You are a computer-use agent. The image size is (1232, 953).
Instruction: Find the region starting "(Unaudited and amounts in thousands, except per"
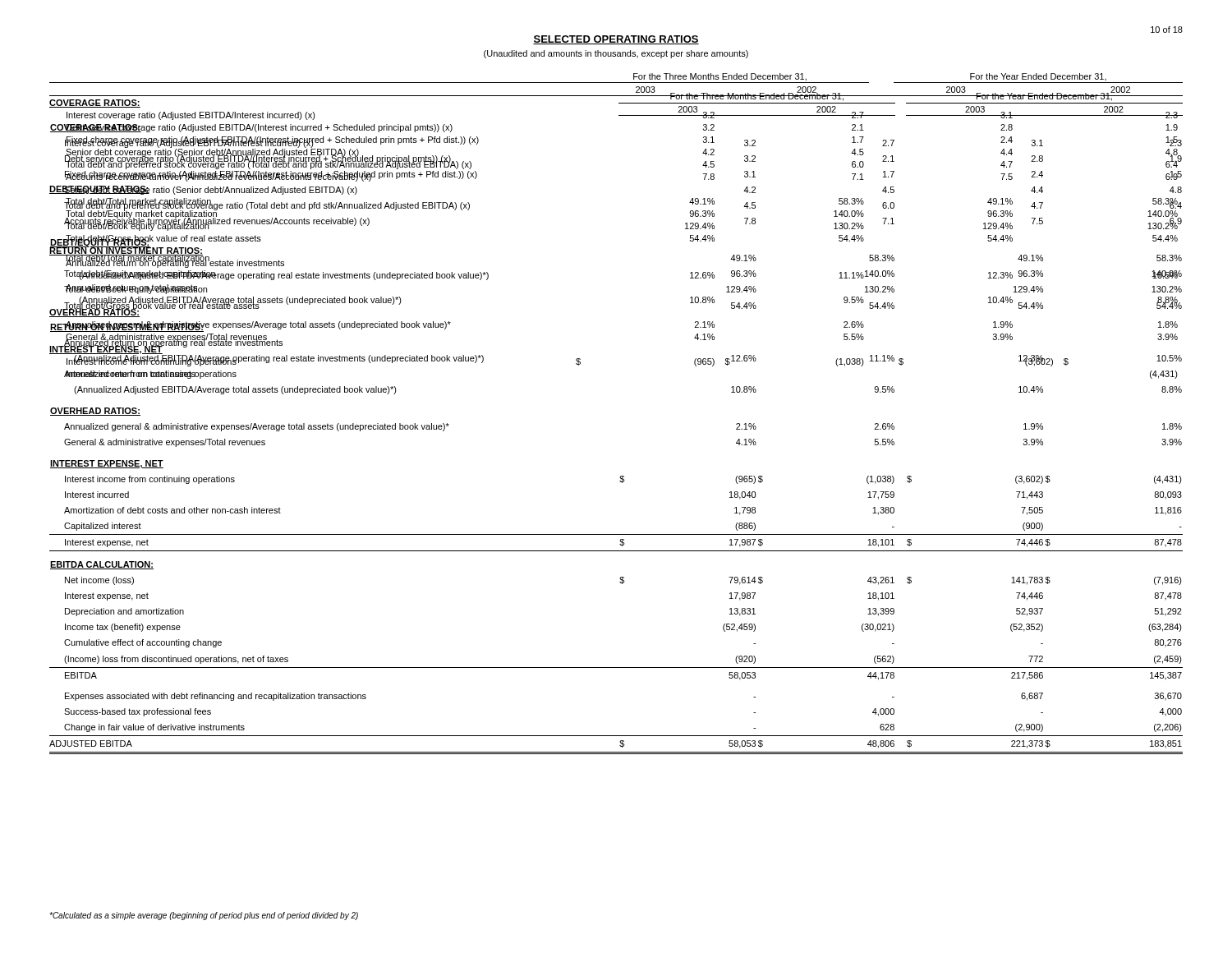tap(616, 53)
